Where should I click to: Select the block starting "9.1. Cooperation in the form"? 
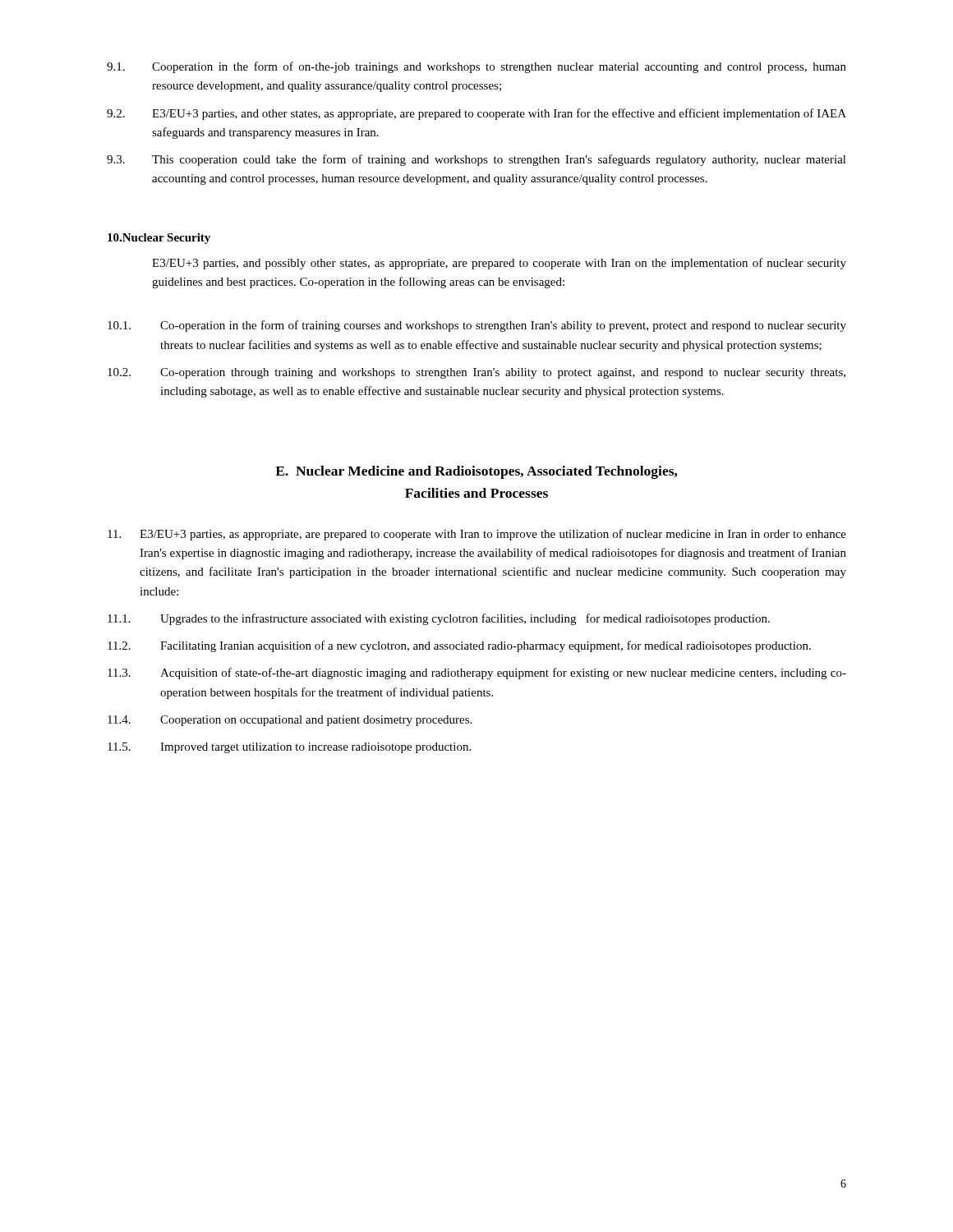tap(476, 77)
